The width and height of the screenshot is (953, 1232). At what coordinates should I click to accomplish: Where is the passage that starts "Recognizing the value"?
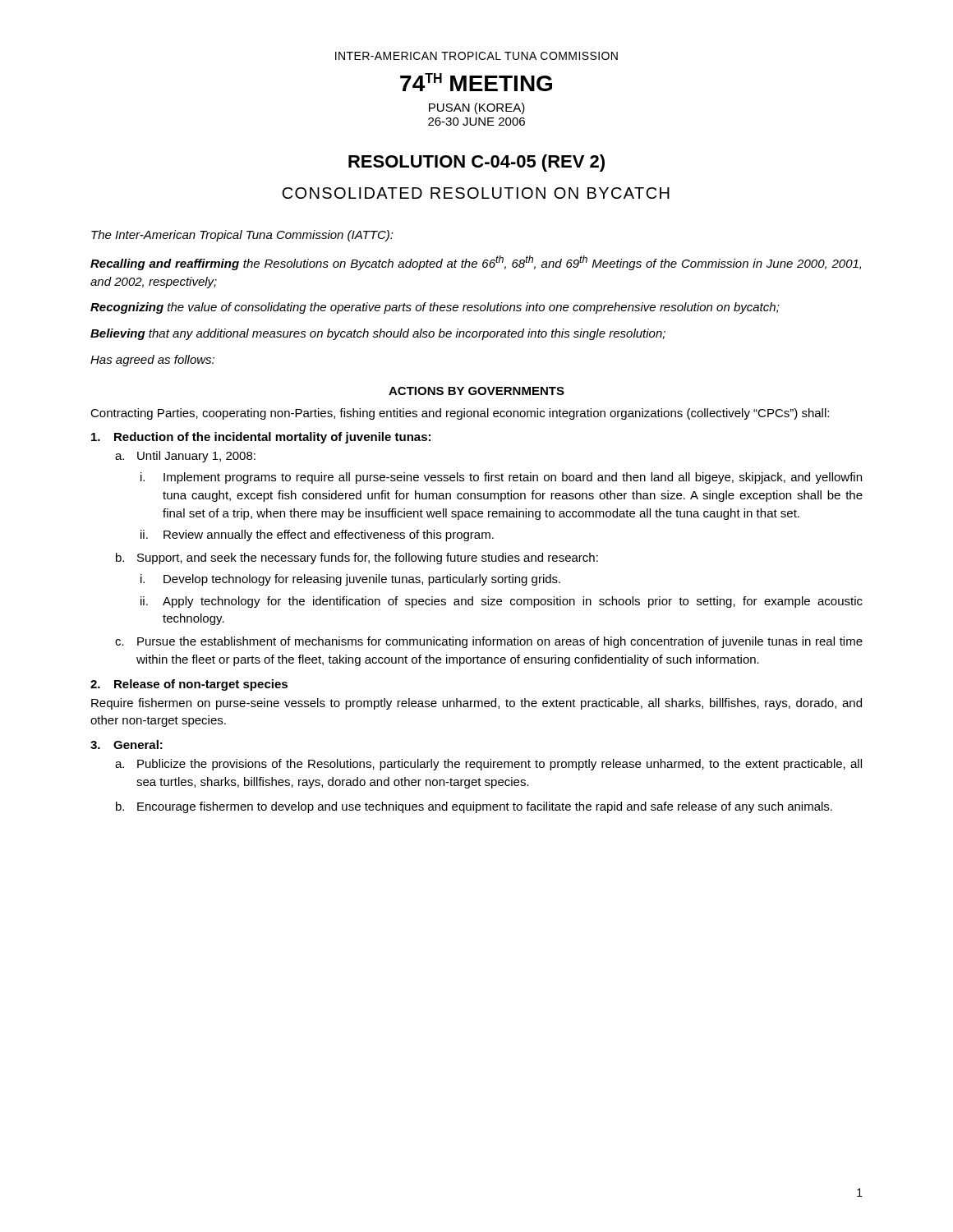pyautogui.click(x=435, y=307)
